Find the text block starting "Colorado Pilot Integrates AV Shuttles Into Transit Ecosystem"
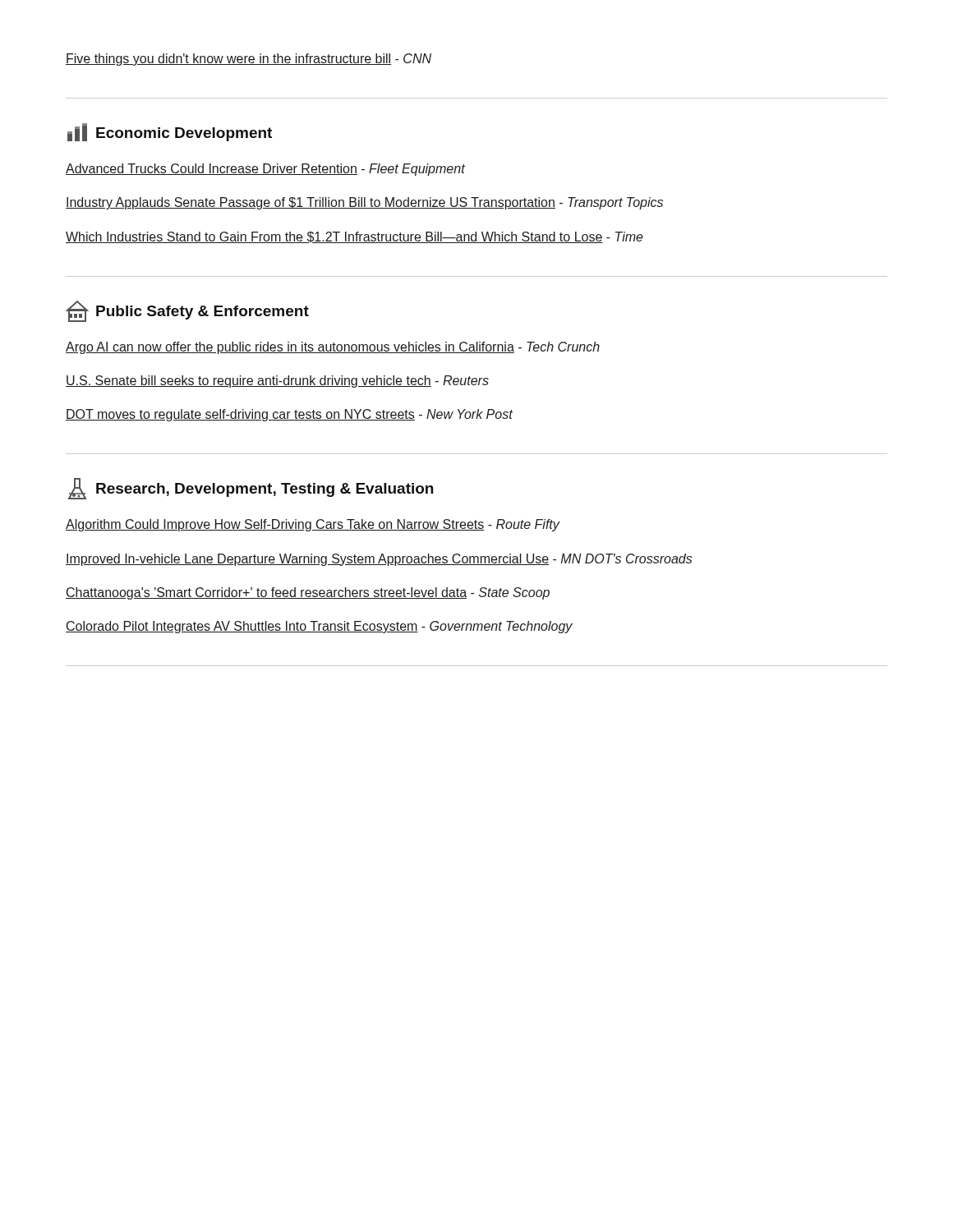The height and width of the screenshot is (1232, 953). (x=319, y=626)
